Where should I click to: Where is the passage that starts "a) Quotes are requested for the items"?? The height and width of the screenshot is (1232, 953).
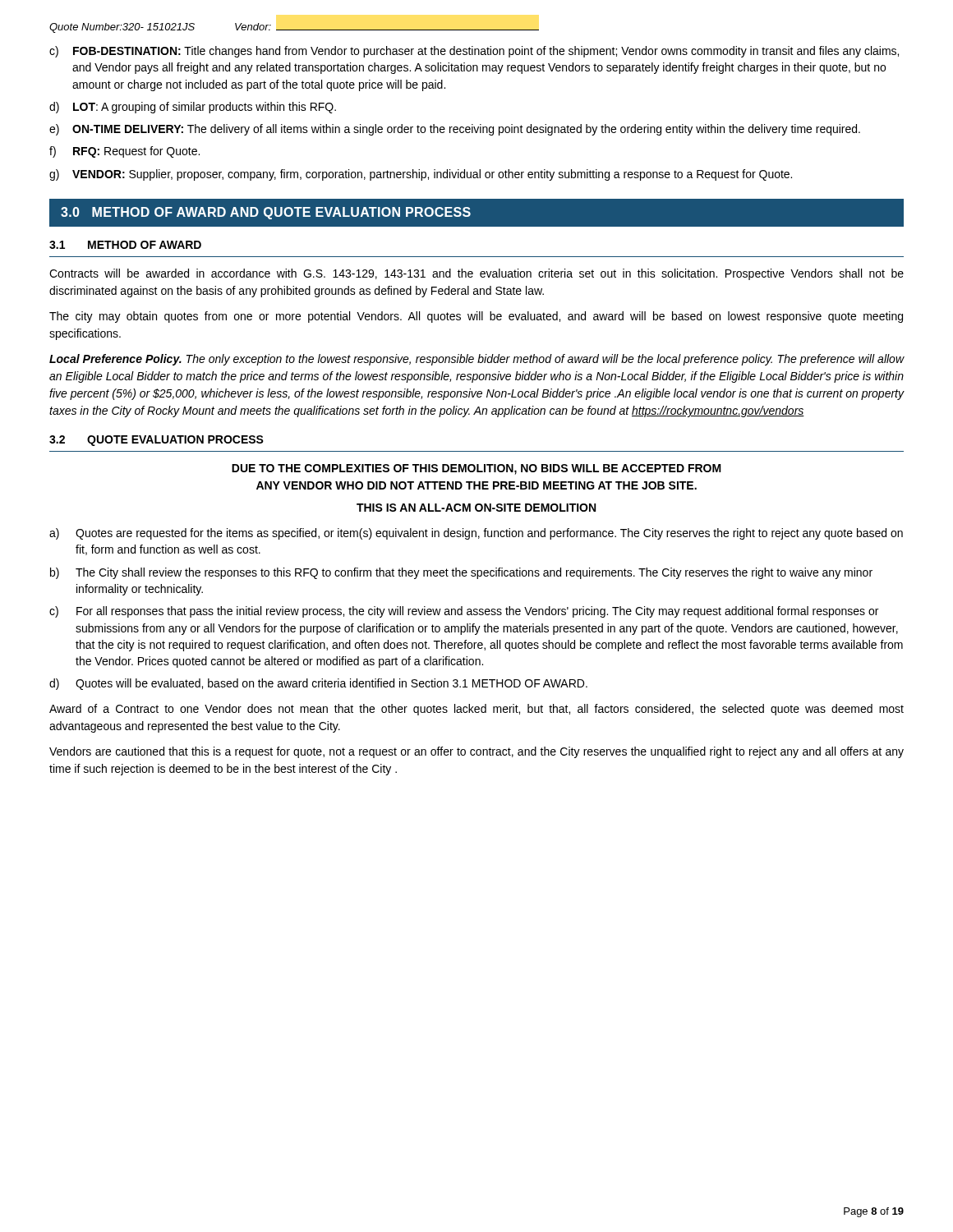[x=476, y=542]
